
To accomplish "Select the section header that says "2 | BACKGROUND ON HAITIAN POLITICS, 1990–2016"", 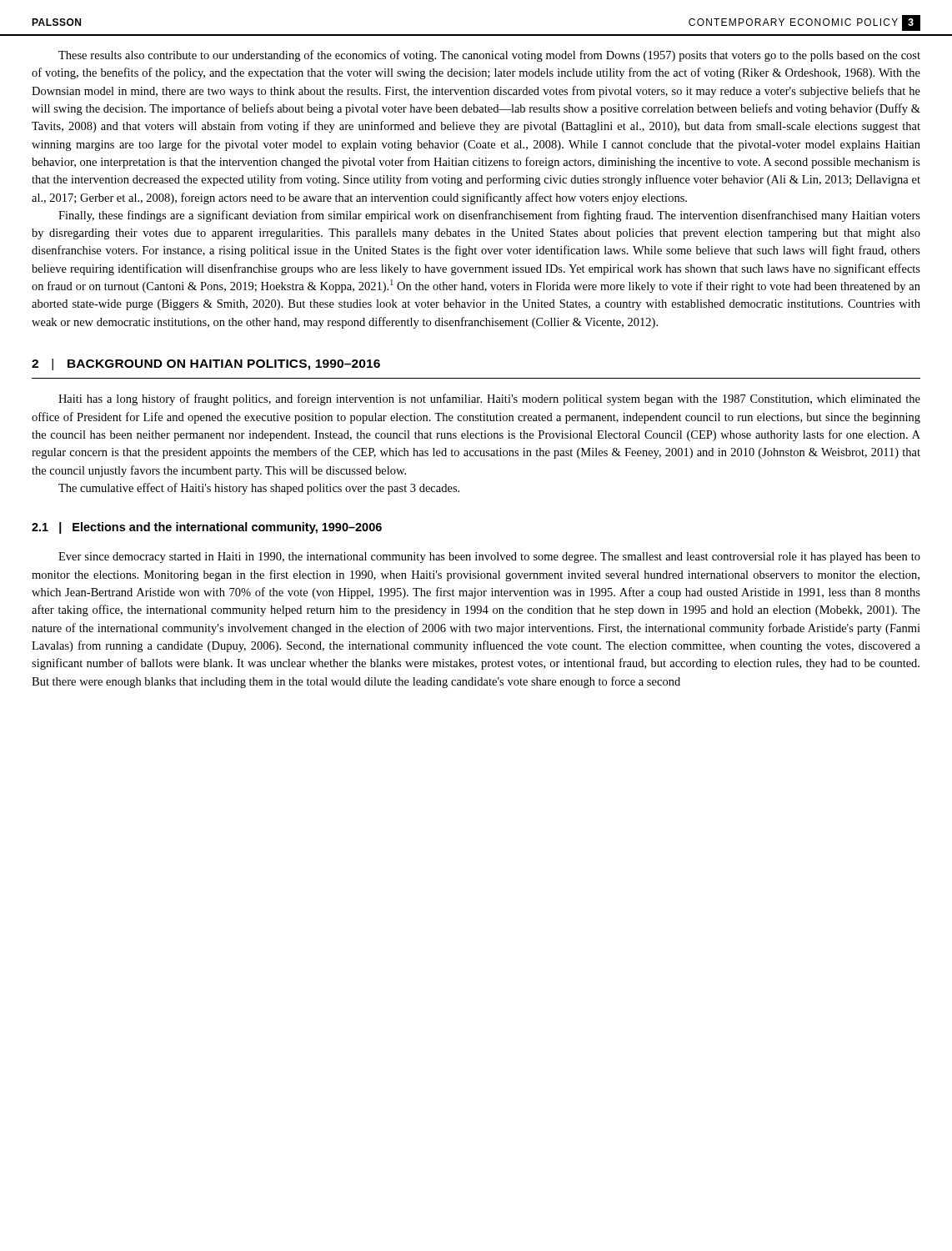I will pyautogui.click(x=206, y=364).
